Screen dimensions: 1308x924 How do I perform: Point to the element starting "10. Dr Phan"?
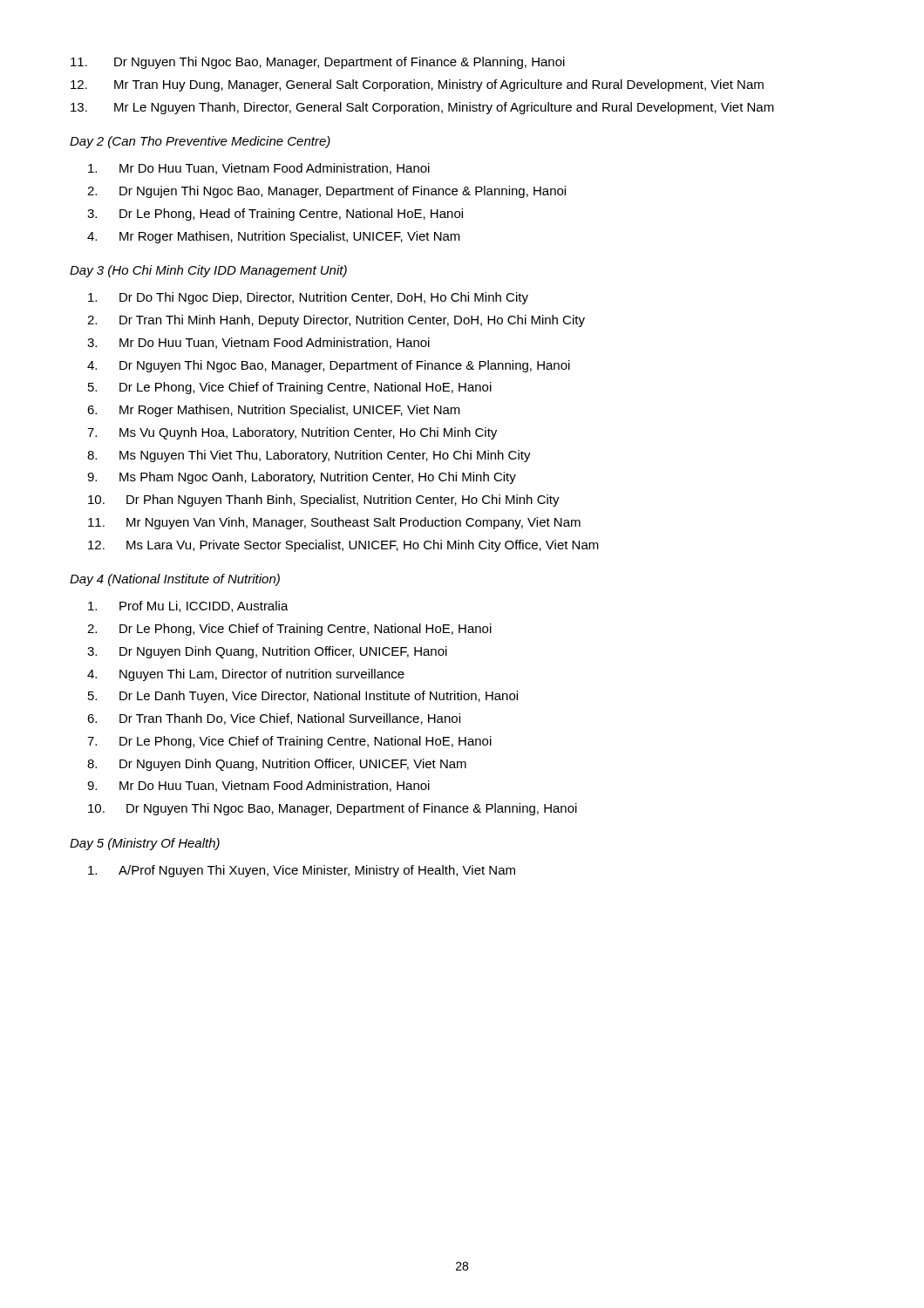[323, 500]
